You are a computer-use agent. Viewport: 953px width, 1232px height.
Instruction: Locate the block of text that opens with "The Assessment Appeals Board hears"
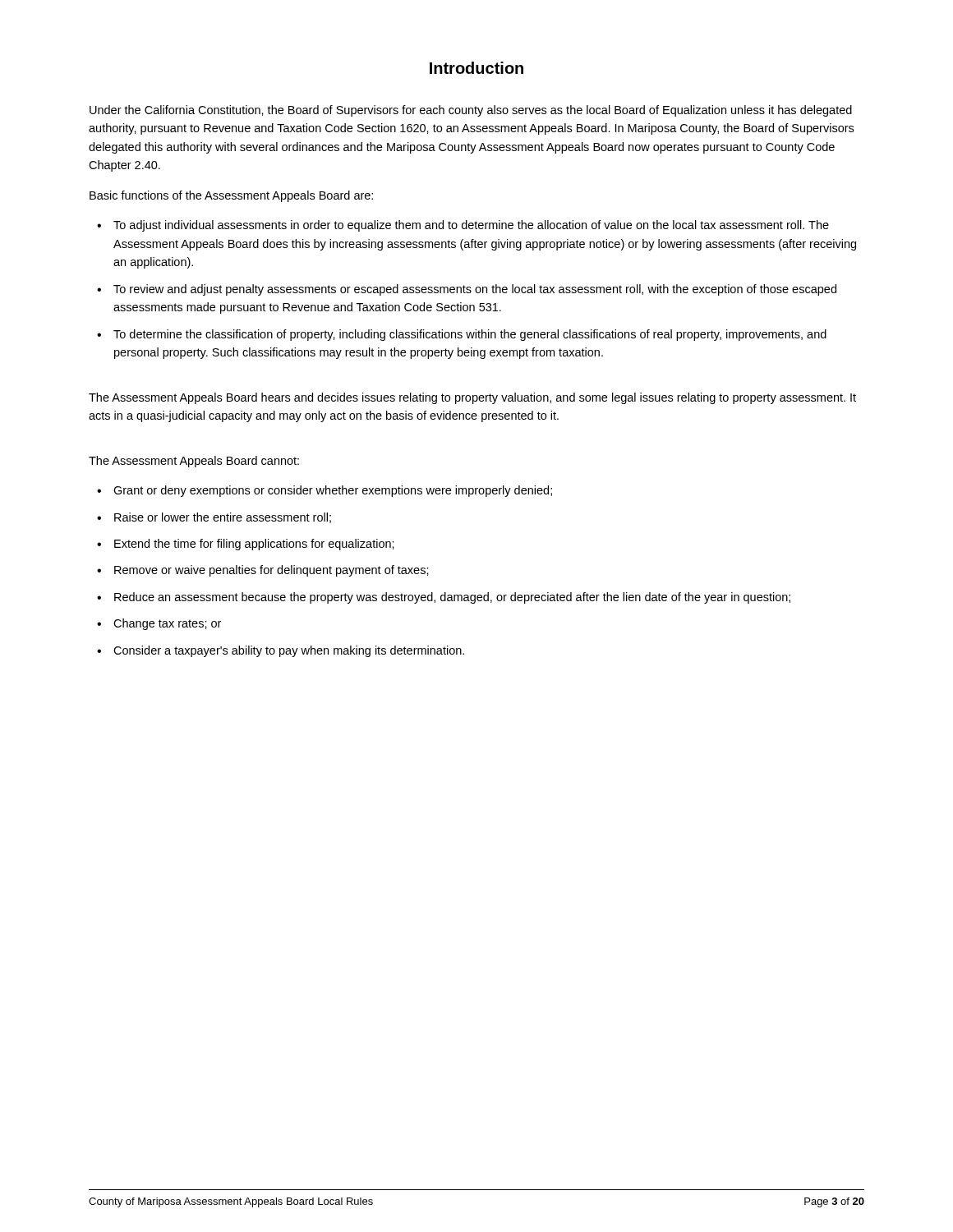(x=472, y=406)
